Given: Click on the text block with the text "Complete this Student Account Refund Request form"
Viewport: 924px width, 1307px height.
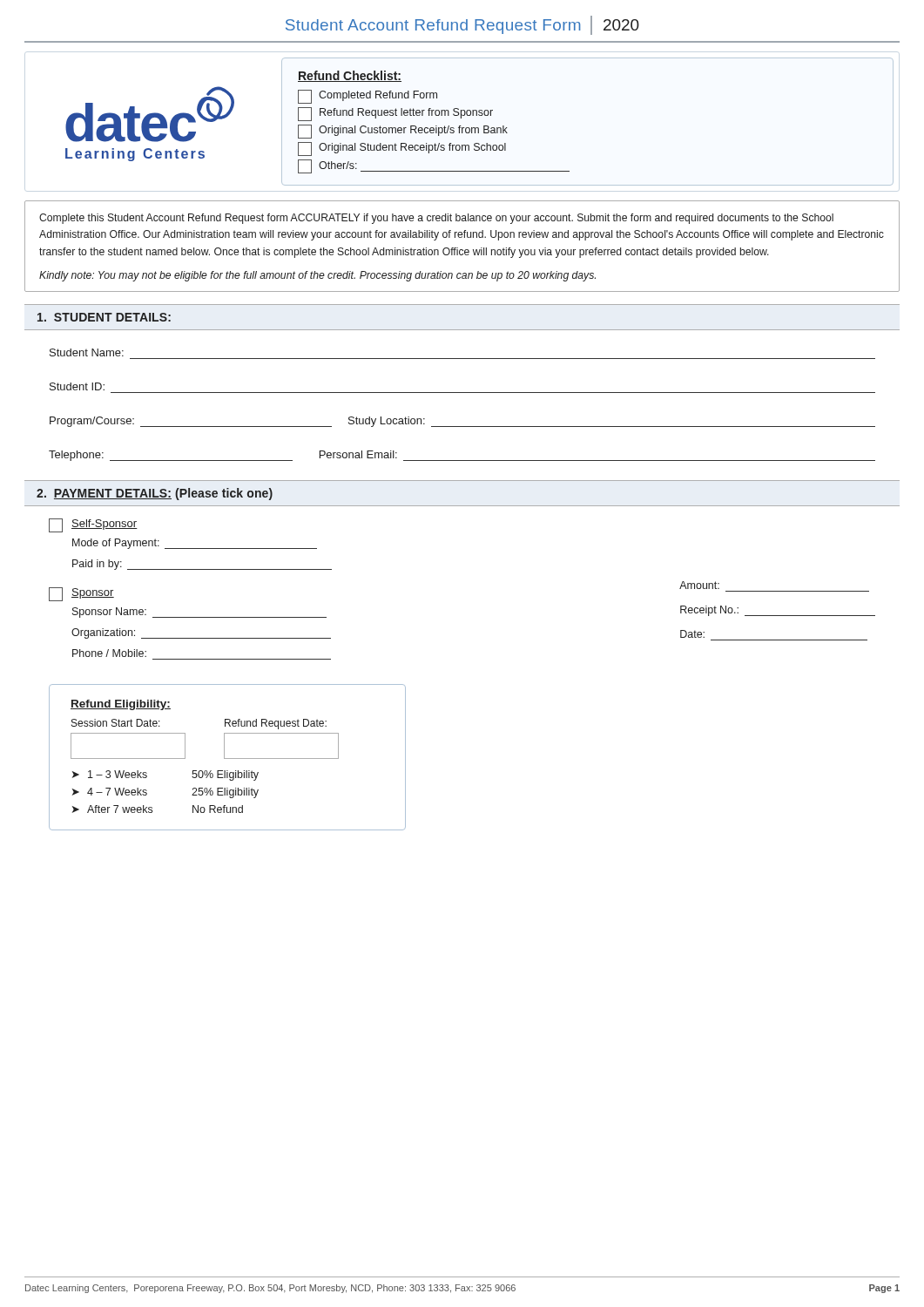Looking at the screenshot, I should point(462,248).
